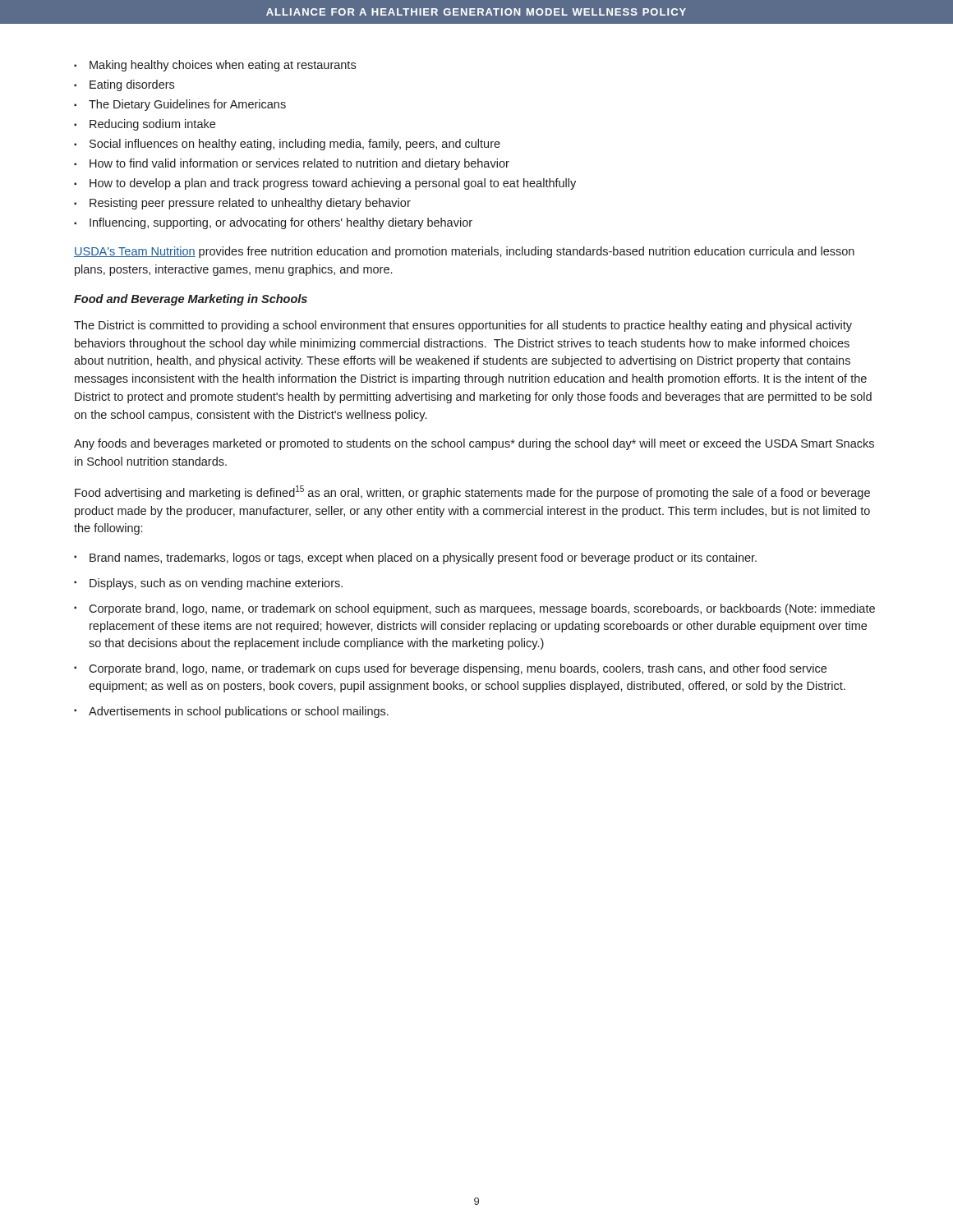Find the section header that says "Food and Beverage Marketing in"

[x=191, y=299]
